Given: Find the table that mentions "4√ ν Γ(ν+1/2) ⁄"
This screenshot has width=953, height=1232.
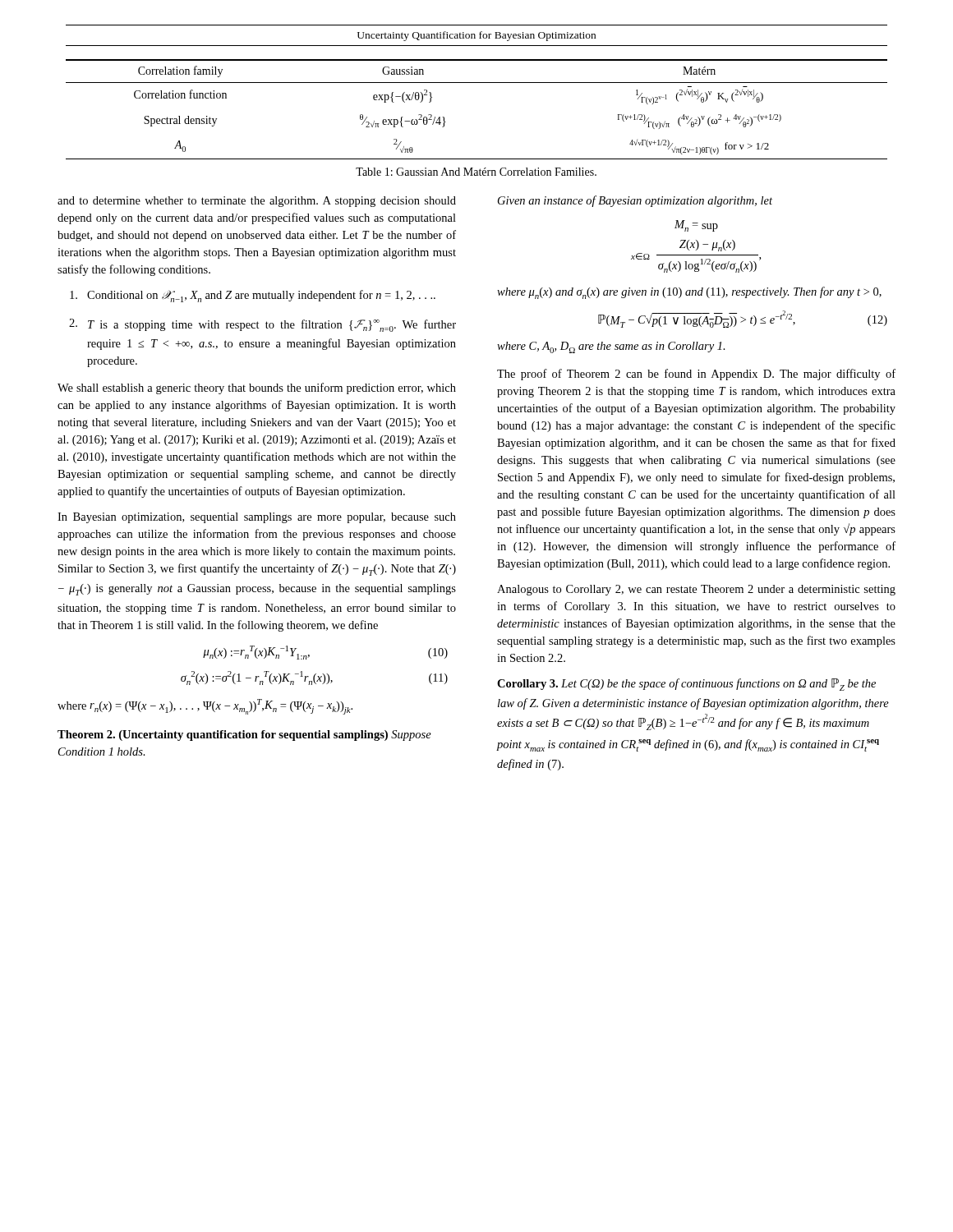Looking at the screenshot, I should point(476,109).
